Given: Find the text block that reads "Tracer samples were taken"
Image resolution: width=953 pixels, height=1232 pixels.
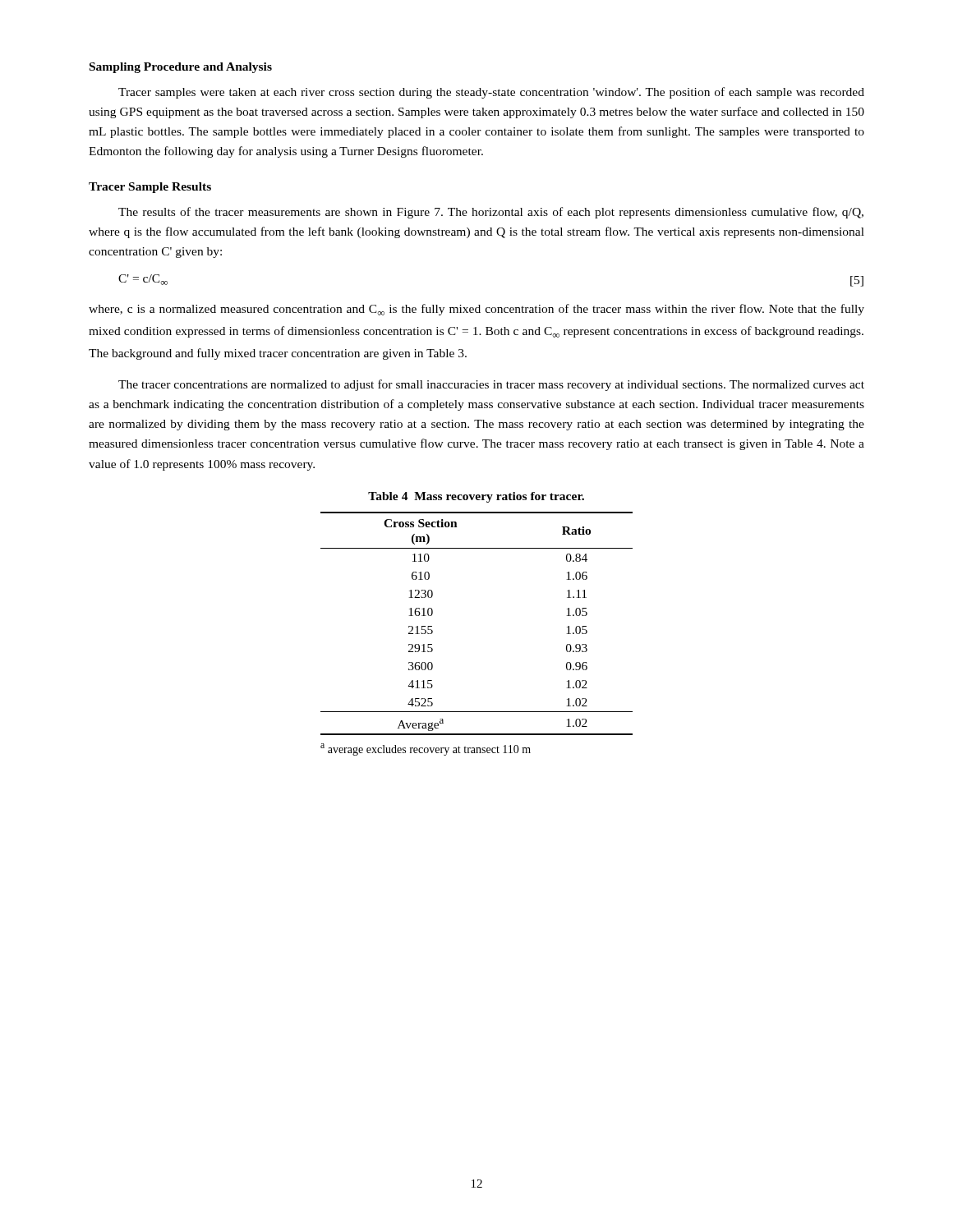Looking at the screenshot, I should coord(476,121).
